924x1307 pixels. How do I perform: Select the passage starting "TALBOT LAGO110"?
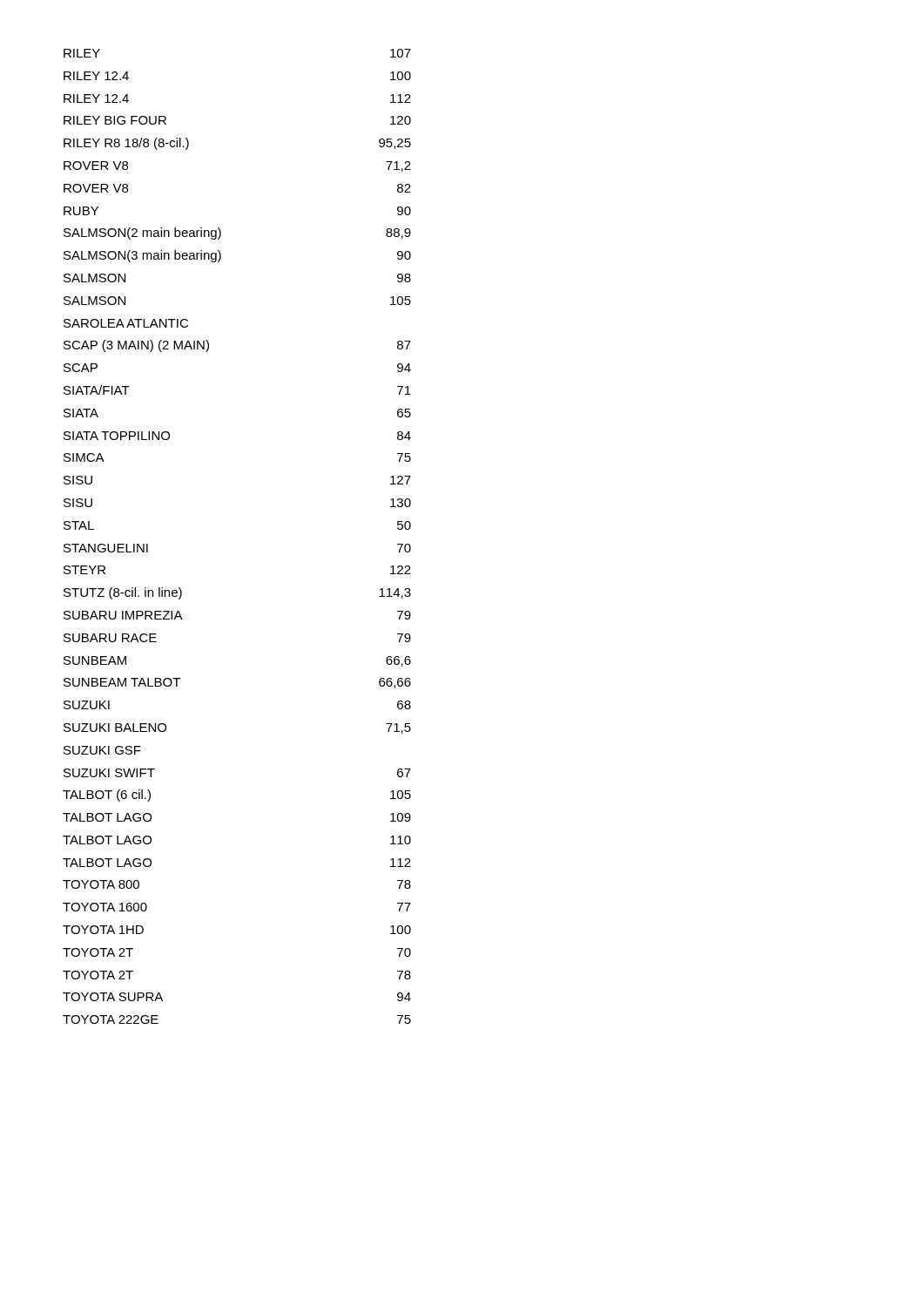[103, 840]
